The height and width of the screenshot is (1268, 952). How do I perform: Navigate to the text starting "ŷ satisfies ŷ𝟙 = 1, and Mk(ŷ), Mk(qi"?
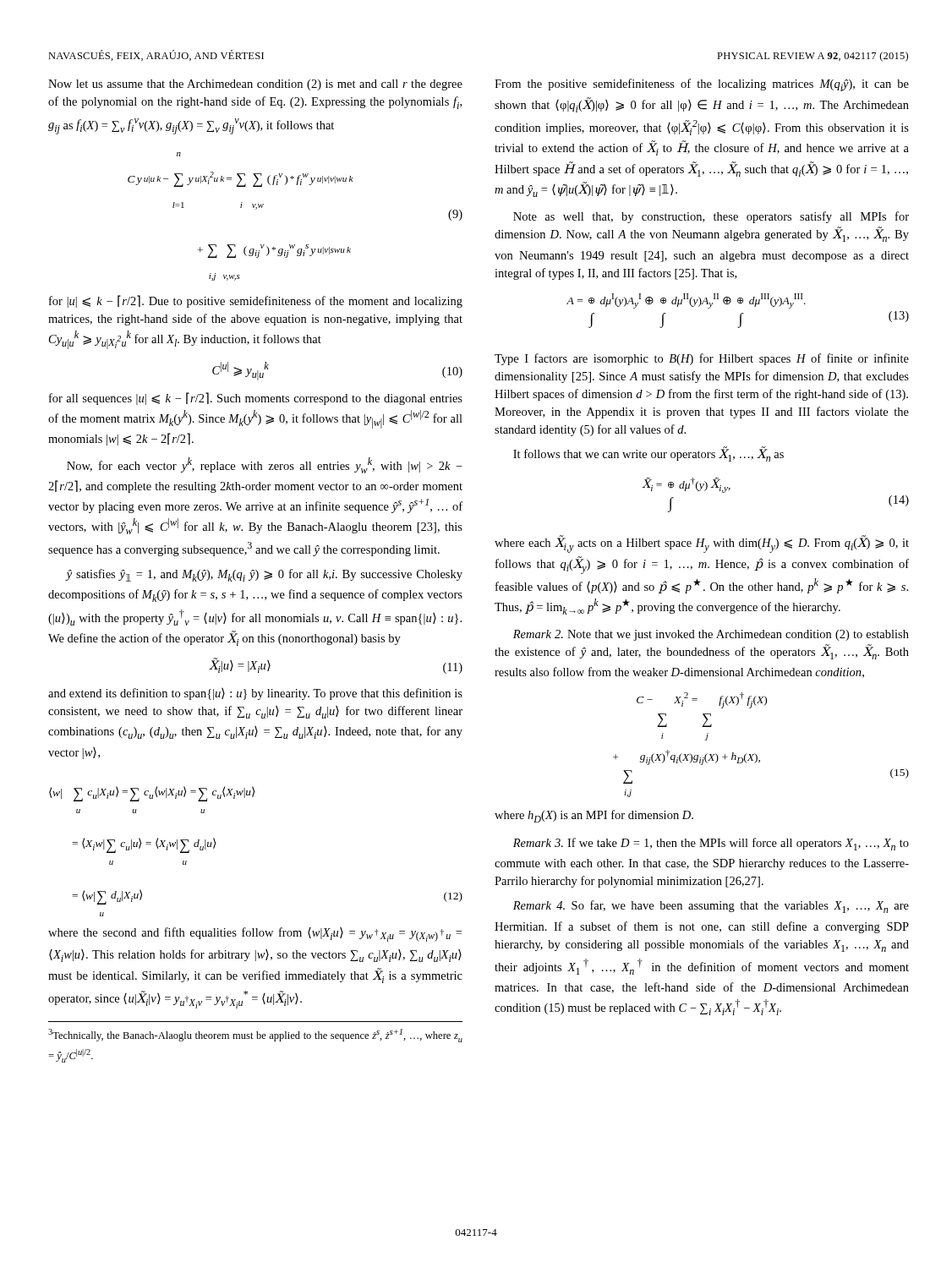255,608
